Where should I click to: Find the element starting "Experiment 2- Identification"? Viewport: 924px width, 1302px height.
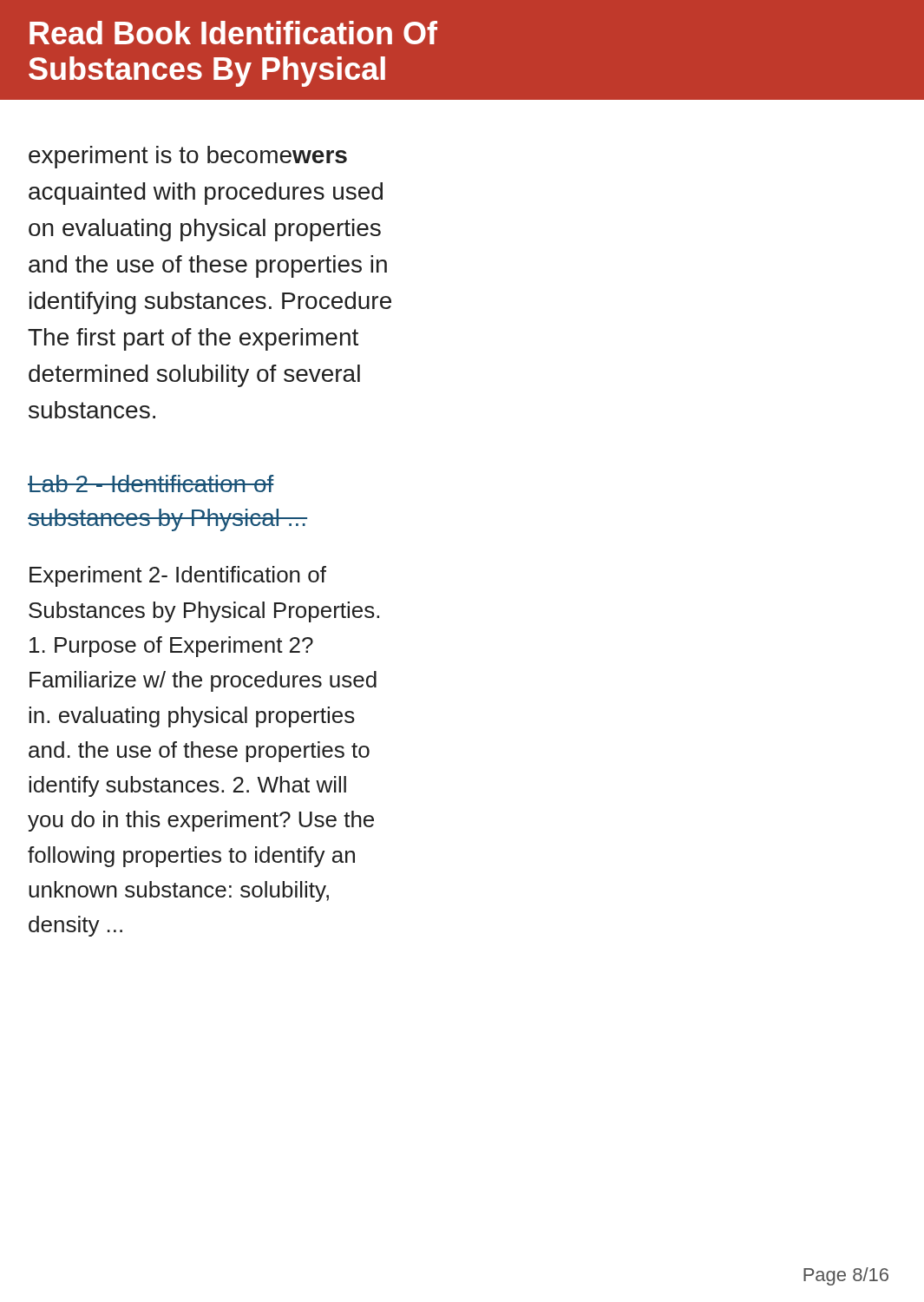(178, 576)
